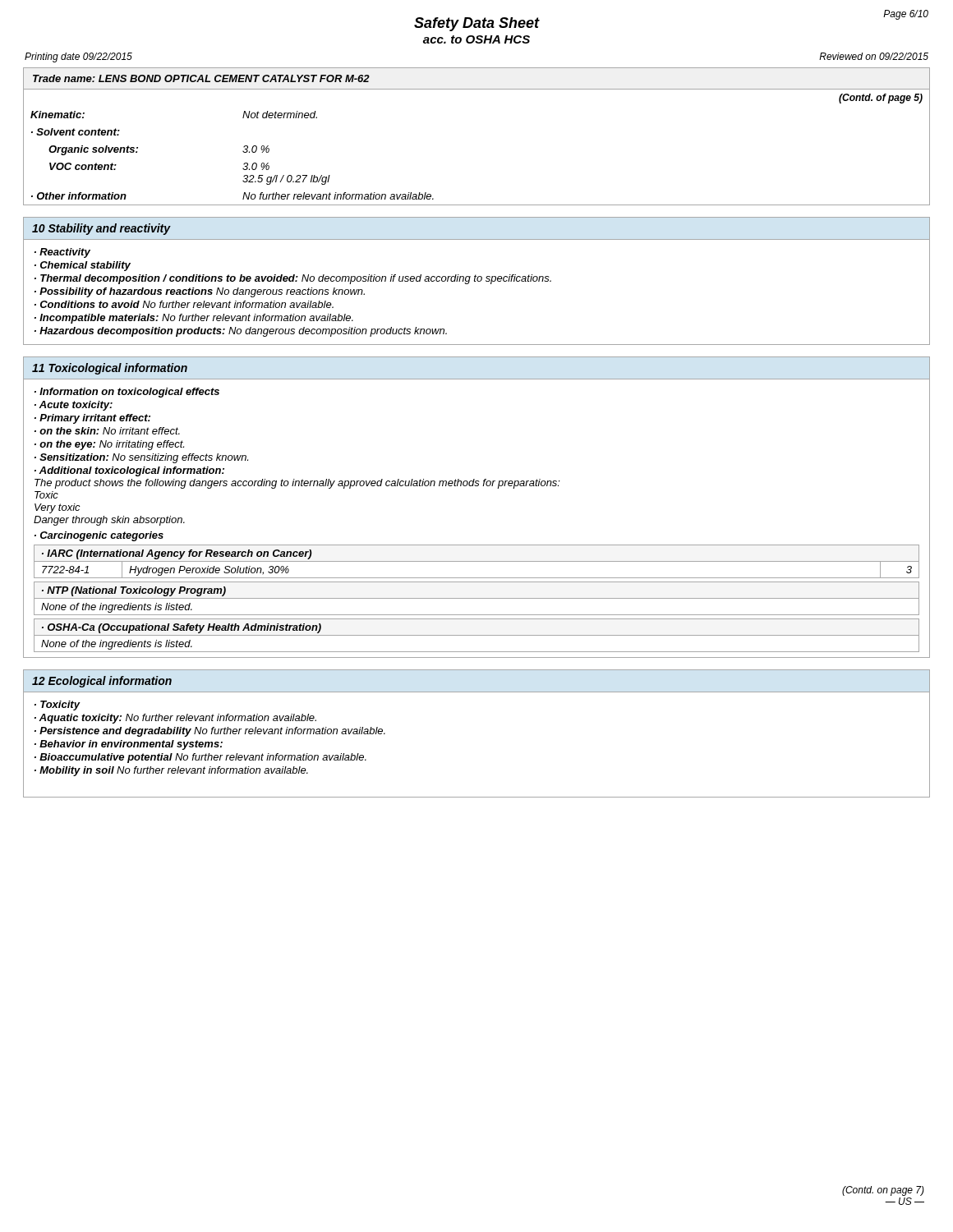953x1232 pixels.
Task: Click on the element starting "Trade name: LENS BOND"
Action: (201, 78)
